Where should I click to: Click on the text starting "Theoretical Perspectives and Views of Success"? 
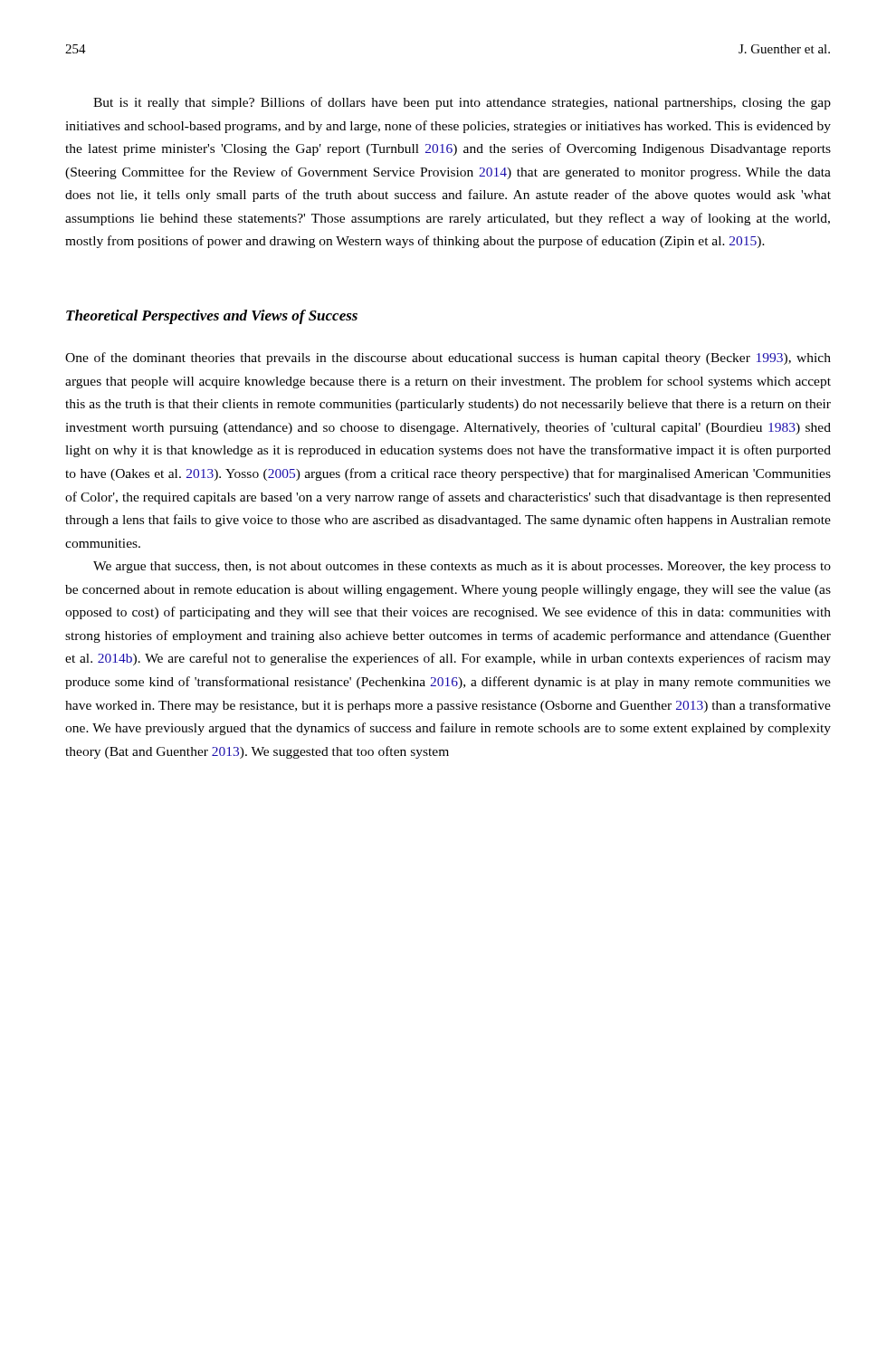pyautogui.click(x=212, y=315)
